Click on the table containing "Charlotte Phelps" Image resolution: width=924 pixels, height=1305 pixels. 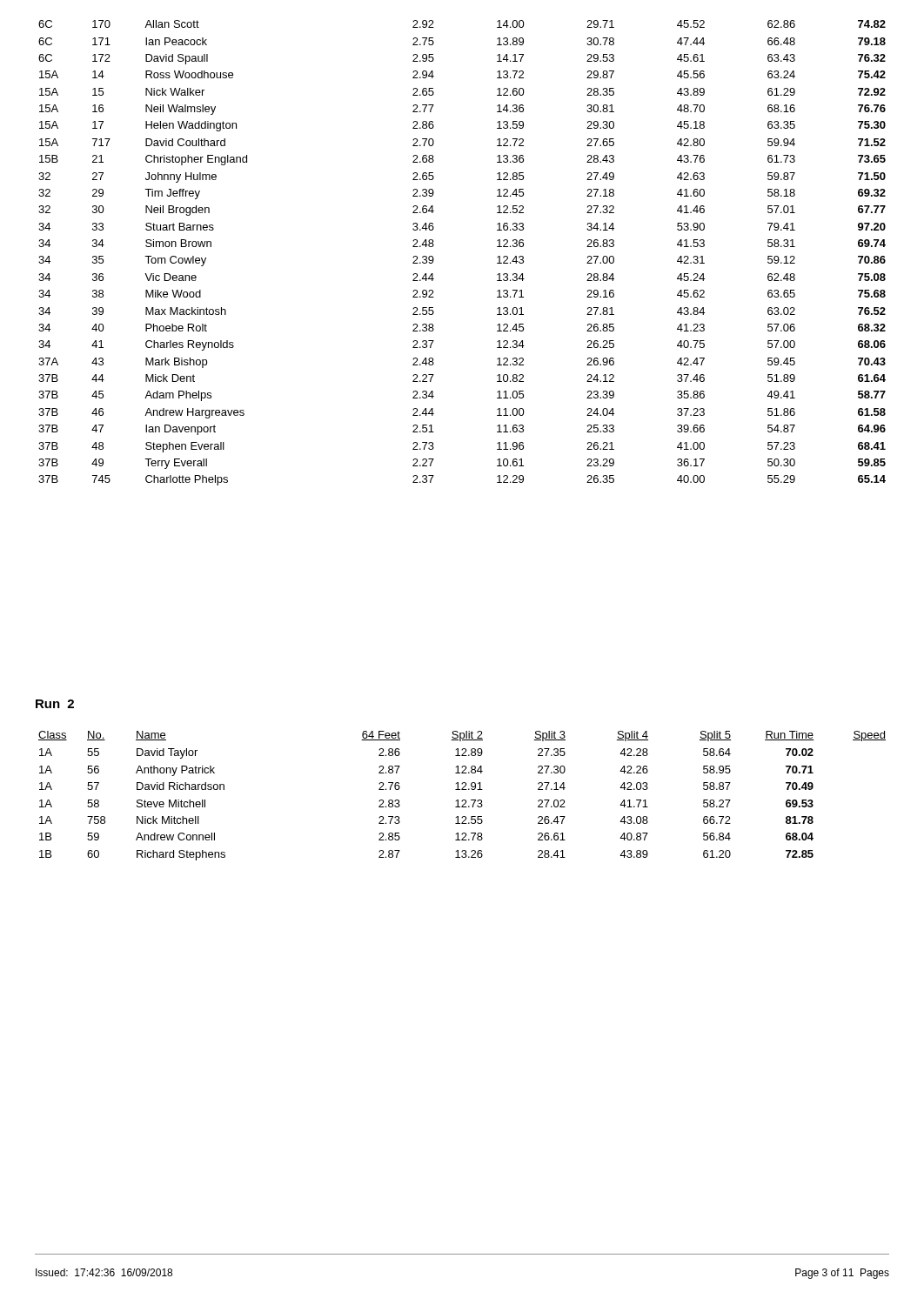462,252
